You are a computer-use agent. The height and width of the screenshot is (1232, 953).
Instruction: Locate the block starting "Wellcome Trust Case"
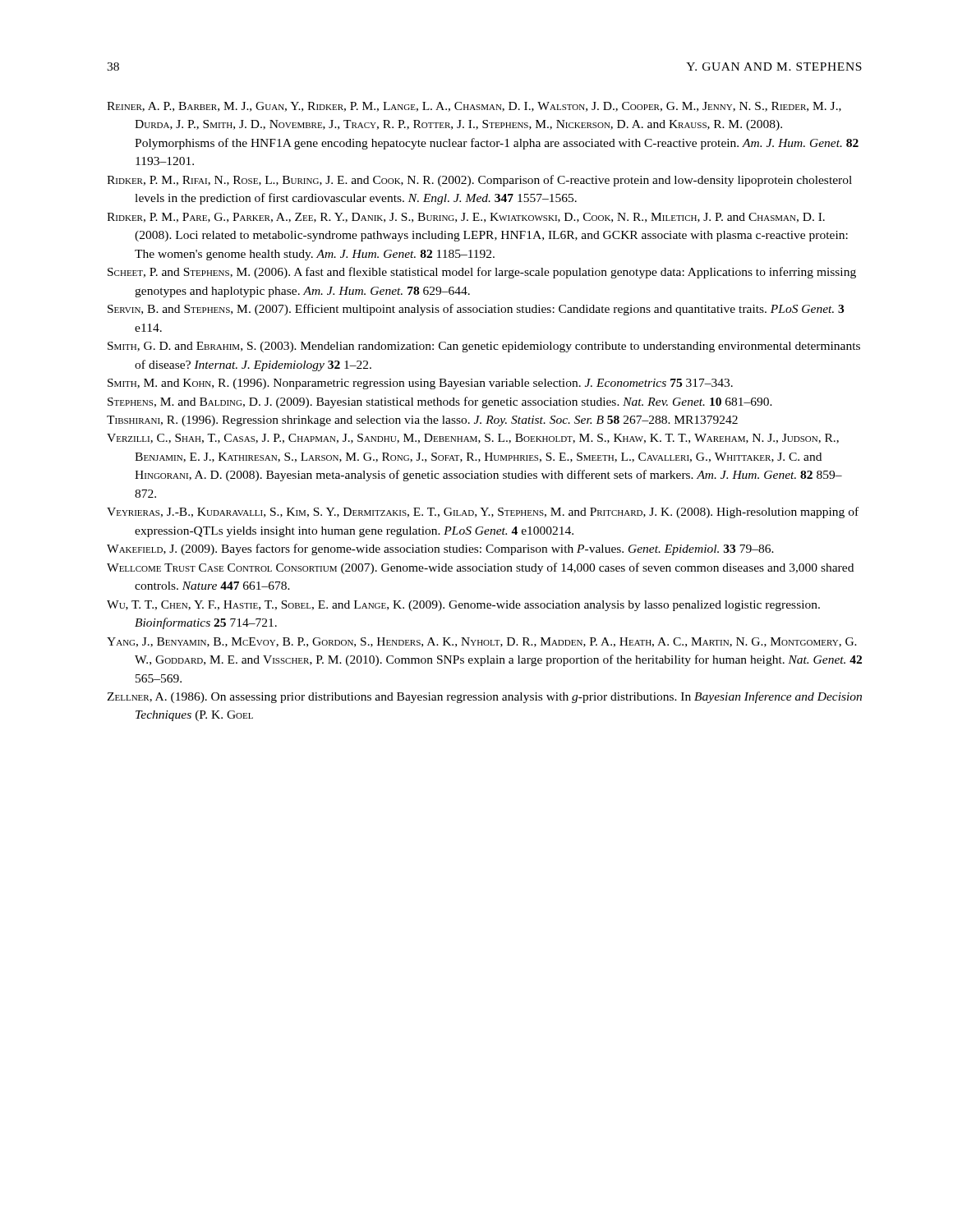pos(480,576)
